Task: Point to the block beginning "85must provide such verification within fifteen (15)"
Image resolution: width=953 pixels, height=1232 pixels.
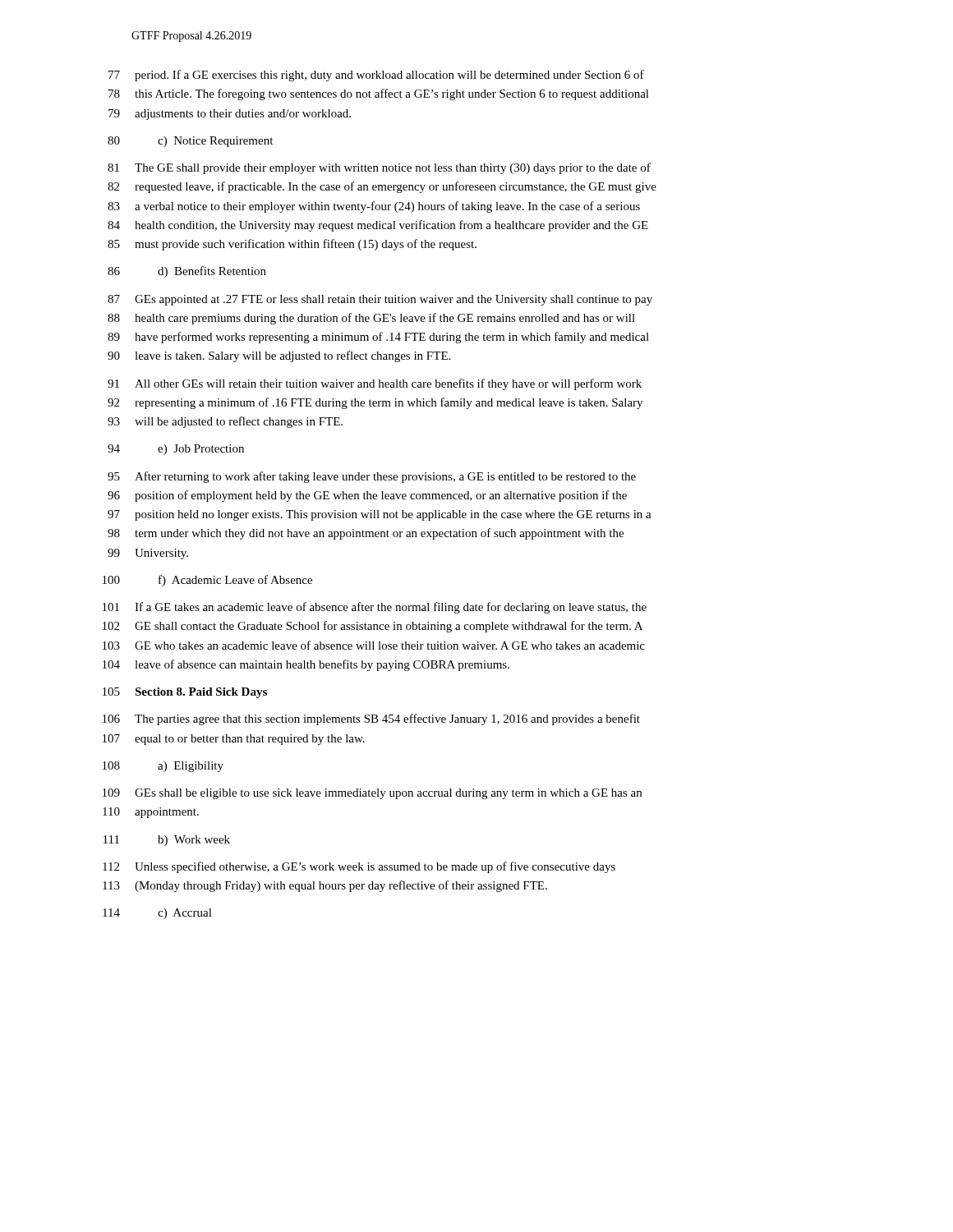Action: (x=485, y=244)
